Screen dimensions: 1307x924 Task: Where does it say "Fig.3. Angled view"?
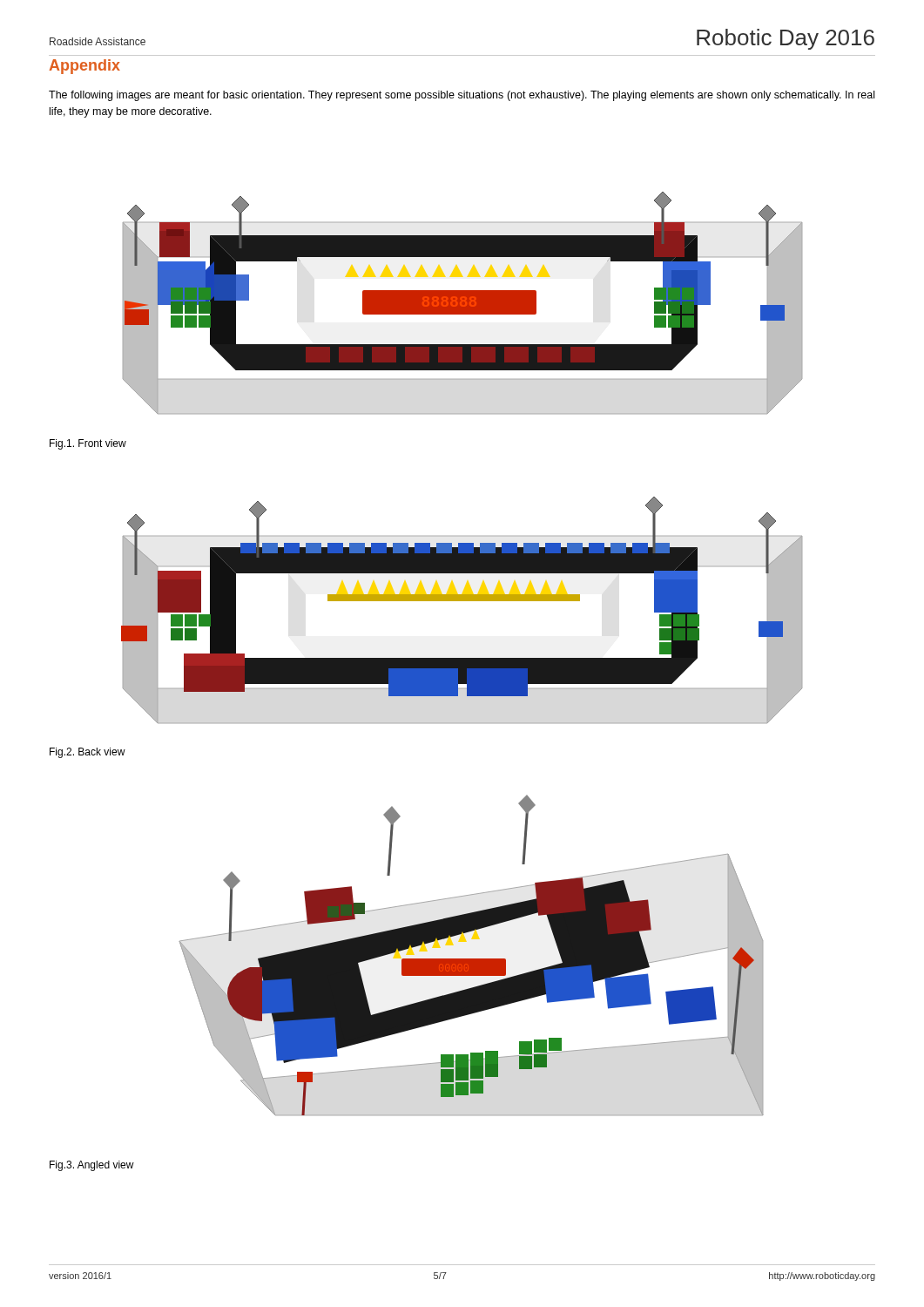point(91,1165)
